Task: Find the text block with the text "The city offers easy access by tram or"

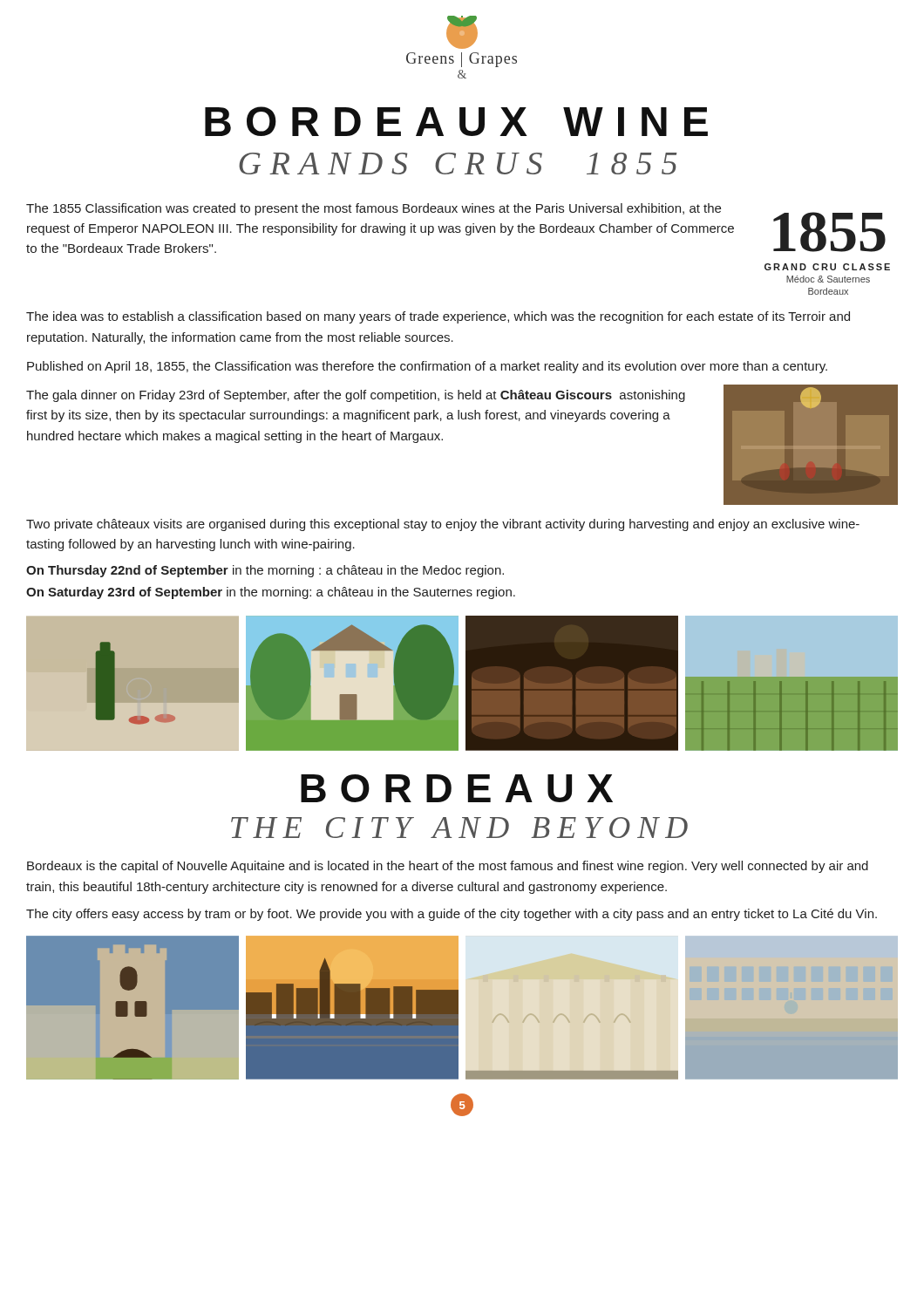Action: [x=452, y=913]
